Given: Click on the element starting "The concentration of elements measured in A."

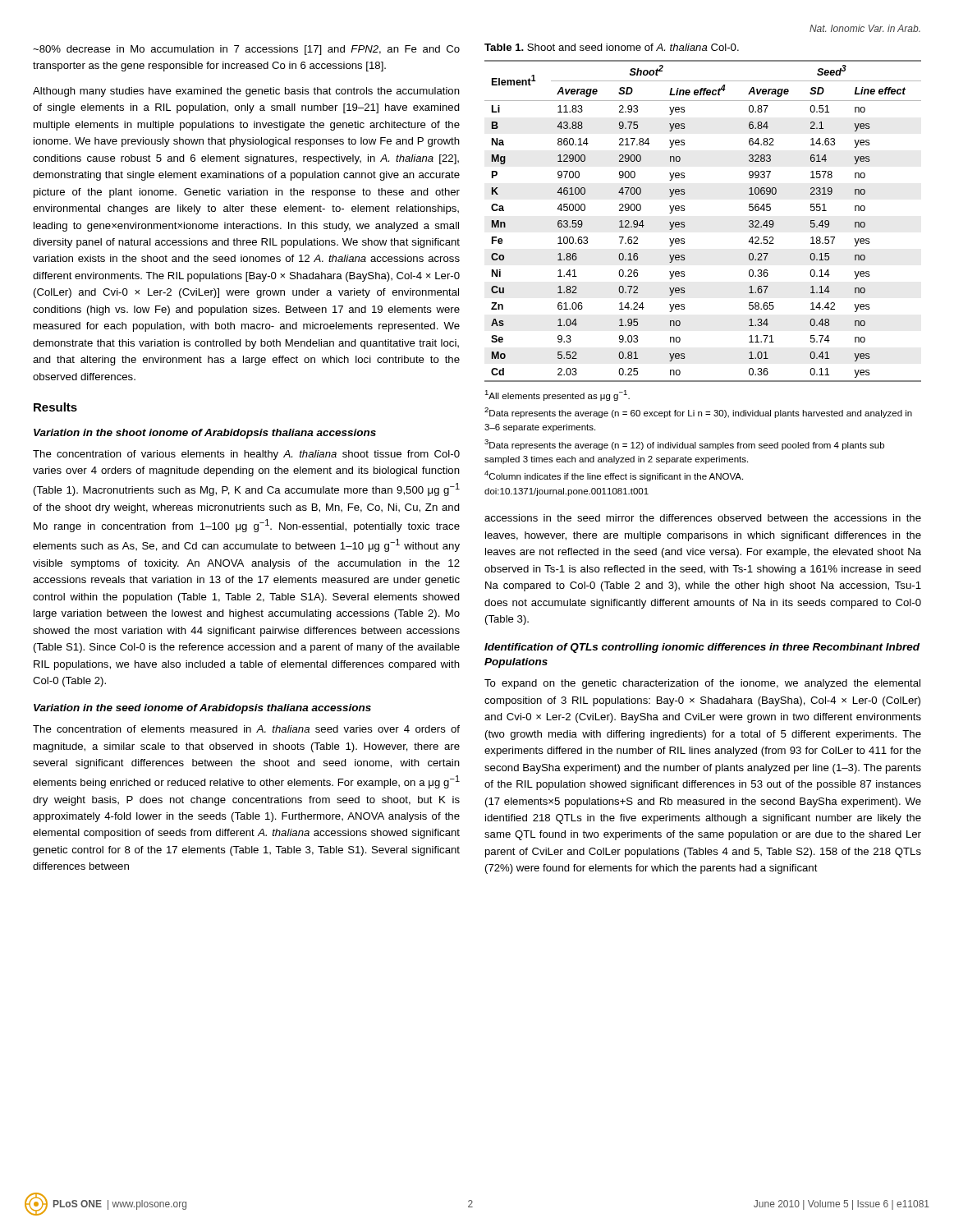Looking at the screenshot, I should pos(246,798).
